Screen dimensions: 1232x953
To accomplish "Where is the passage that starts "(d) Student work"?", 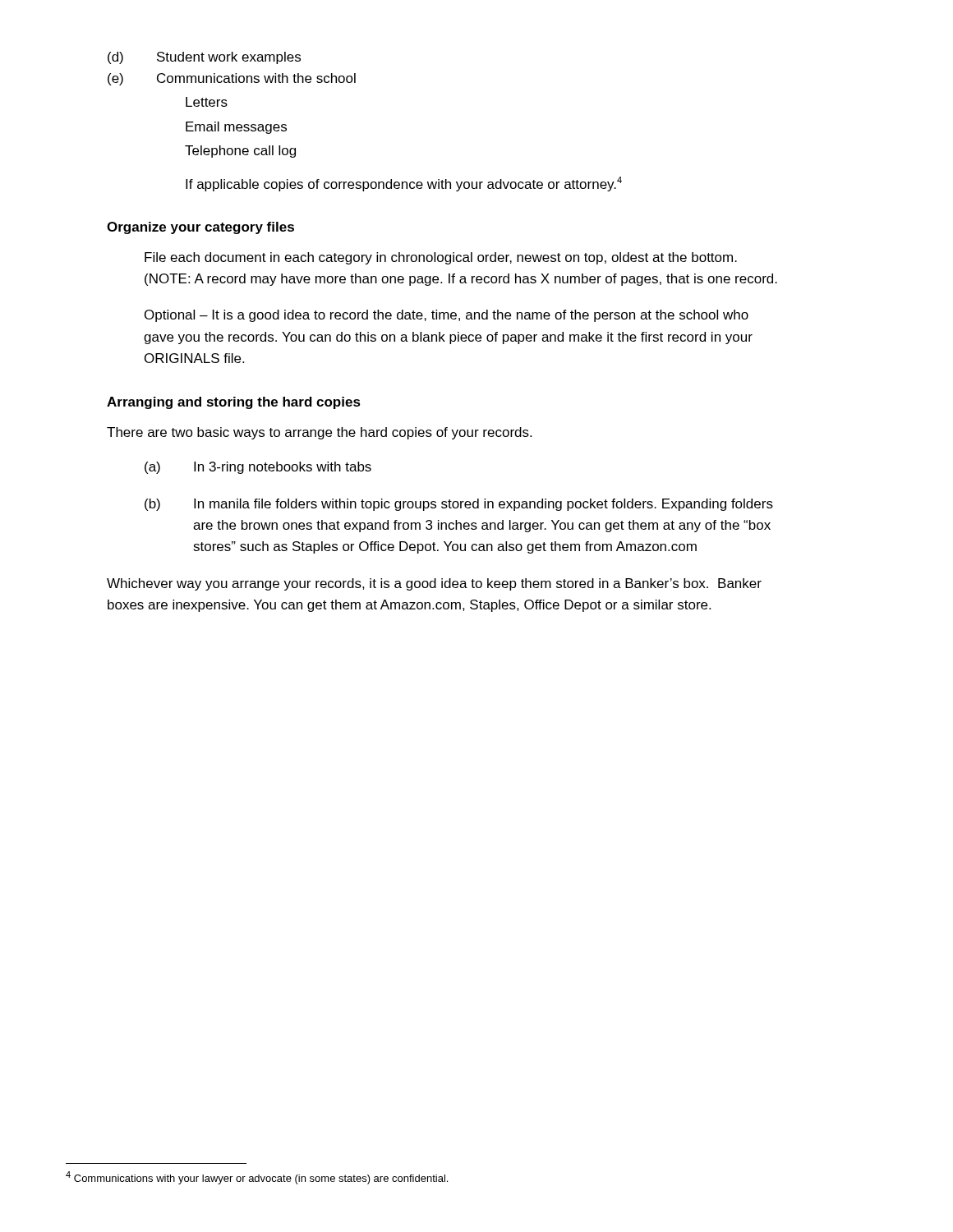I will coord(204,57).
